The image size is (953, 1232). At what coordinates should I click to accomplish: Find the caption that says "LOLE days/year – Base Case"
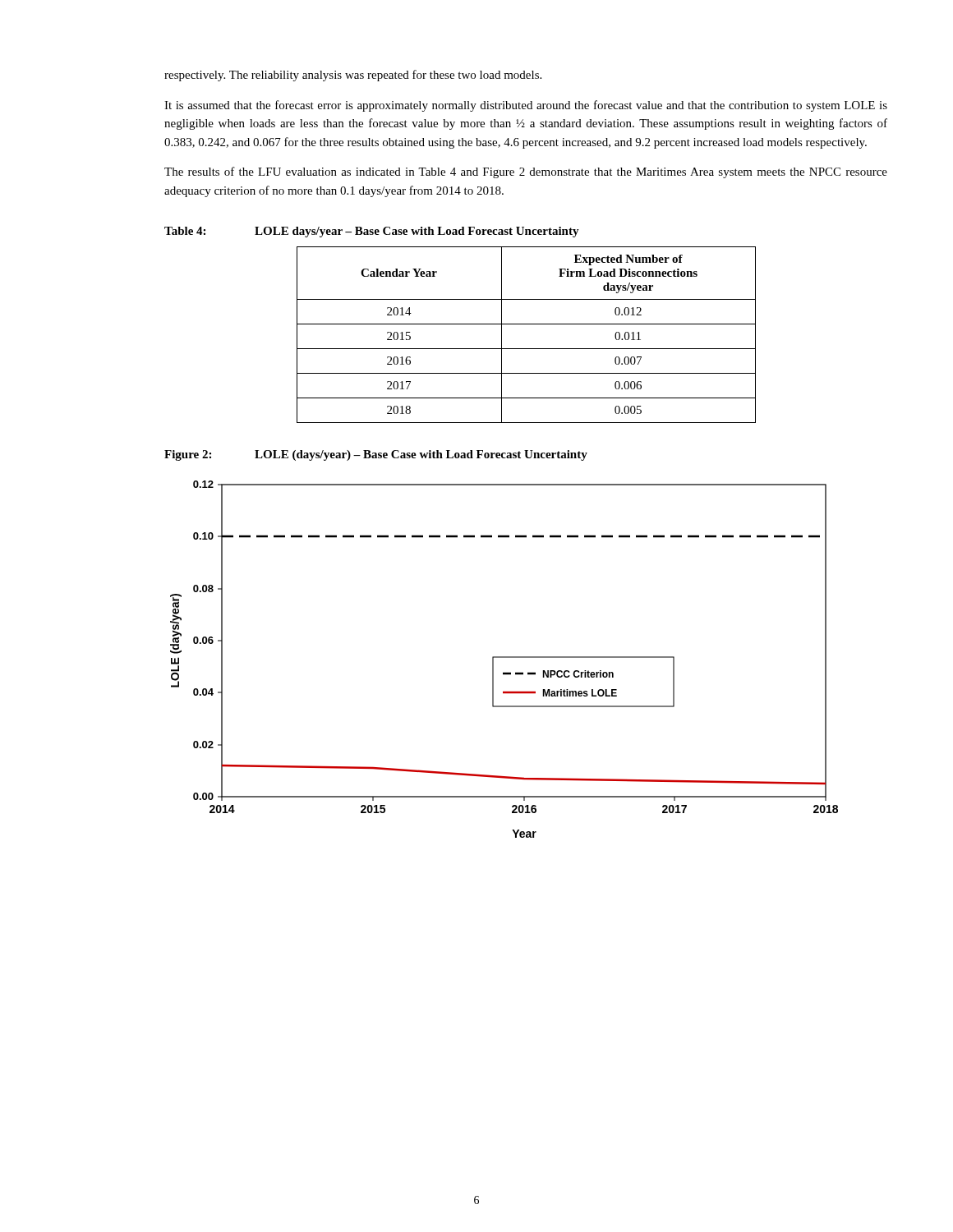(417, 231)
